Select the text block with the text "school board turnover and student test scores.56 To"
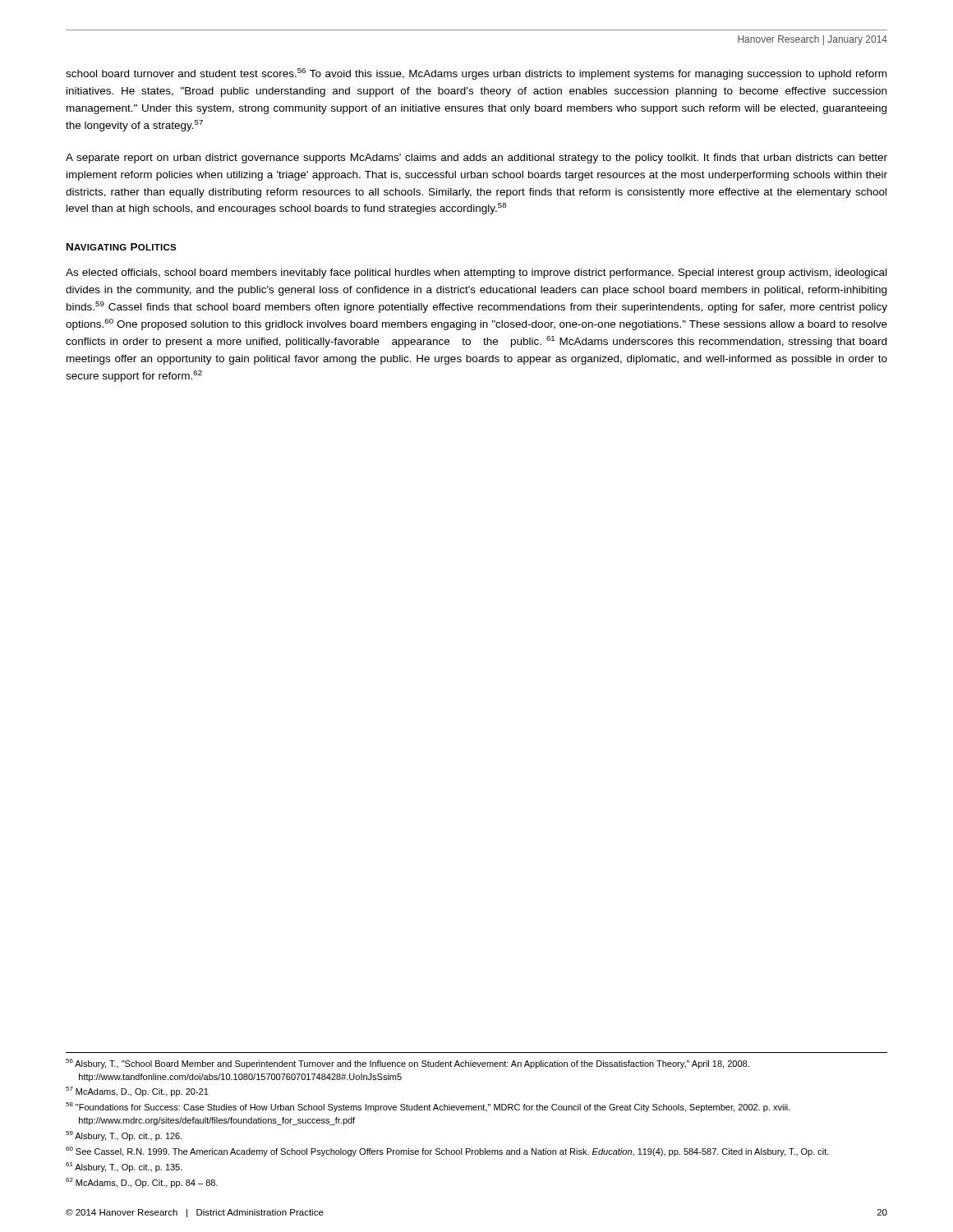The image size is (953, 1232). [476, 98]
